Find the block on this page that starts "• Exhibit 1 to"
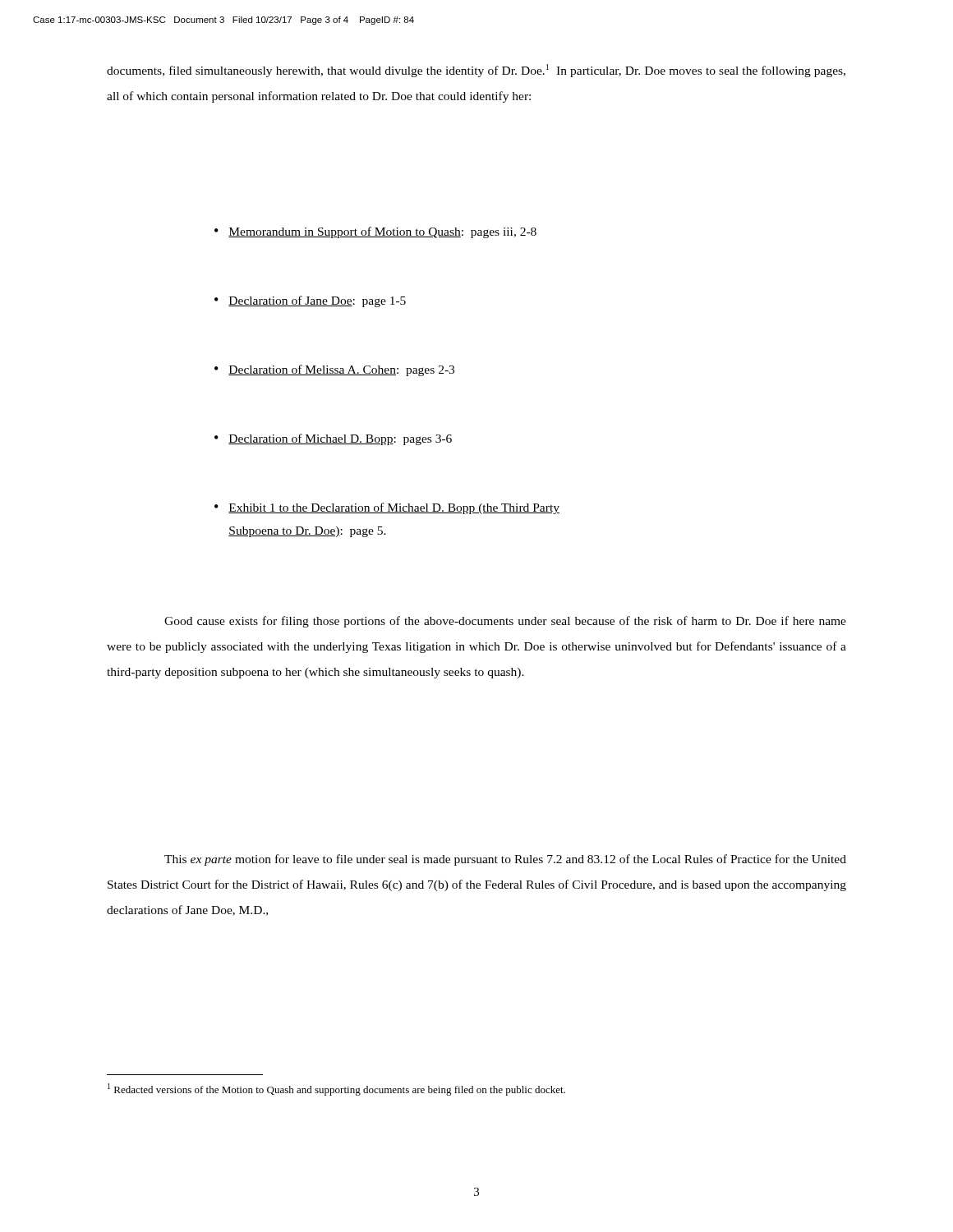 click(386, 519)
